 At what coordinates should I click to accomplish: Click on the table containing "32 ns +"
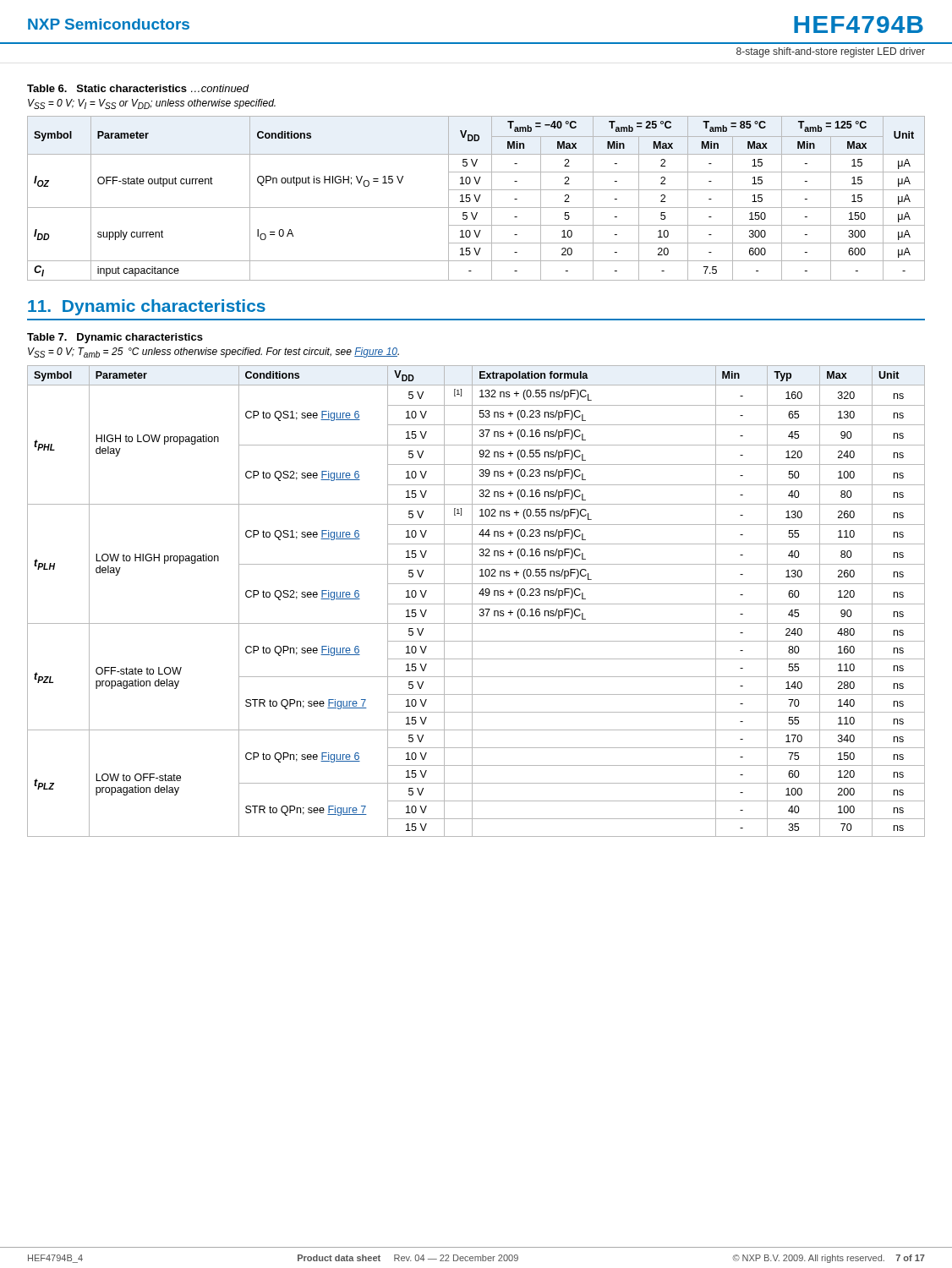click(476, 601)
